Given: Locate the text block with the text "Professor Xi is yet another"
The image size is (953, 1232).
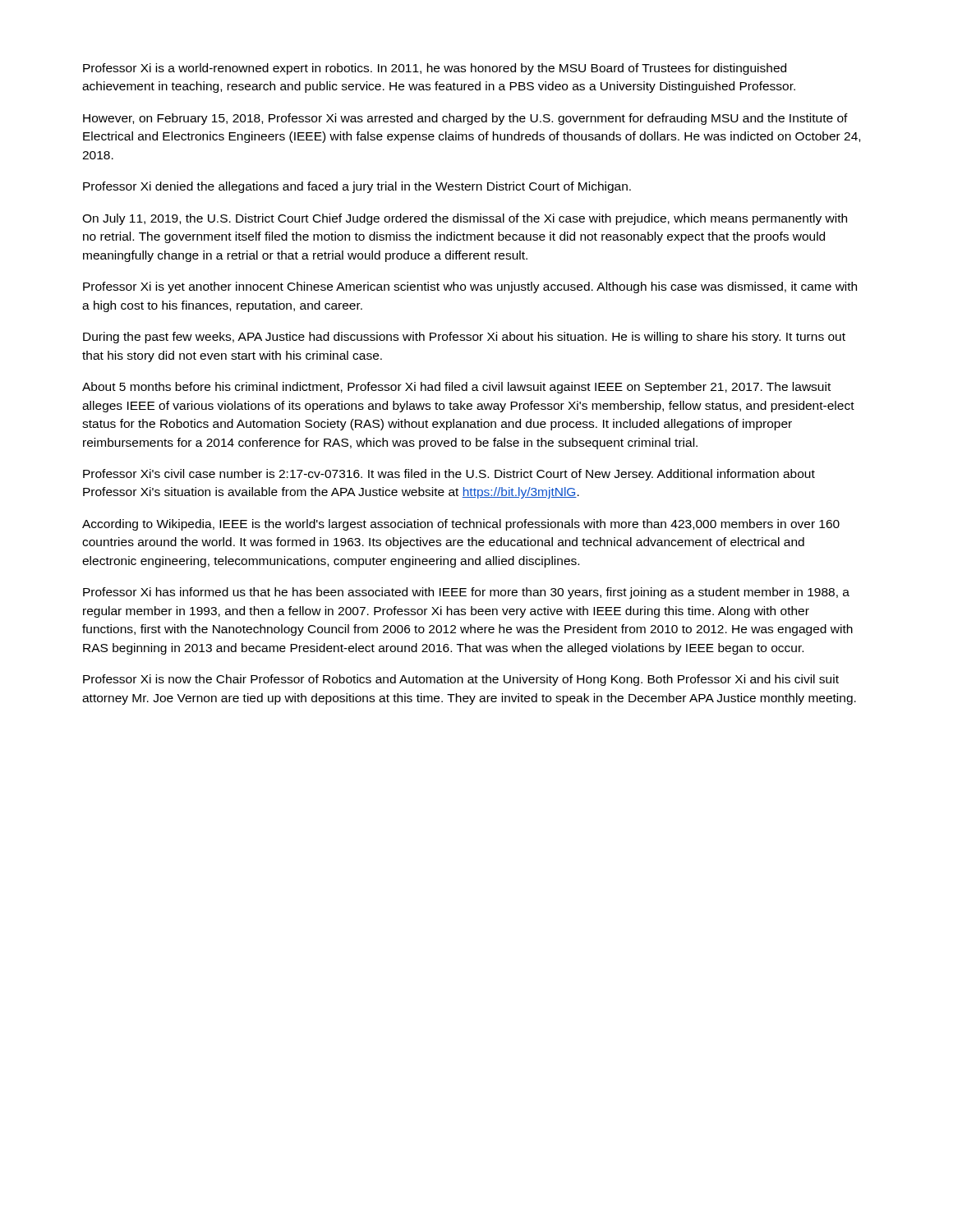Looking at the screenshot, I should click(x=470, y=296).
